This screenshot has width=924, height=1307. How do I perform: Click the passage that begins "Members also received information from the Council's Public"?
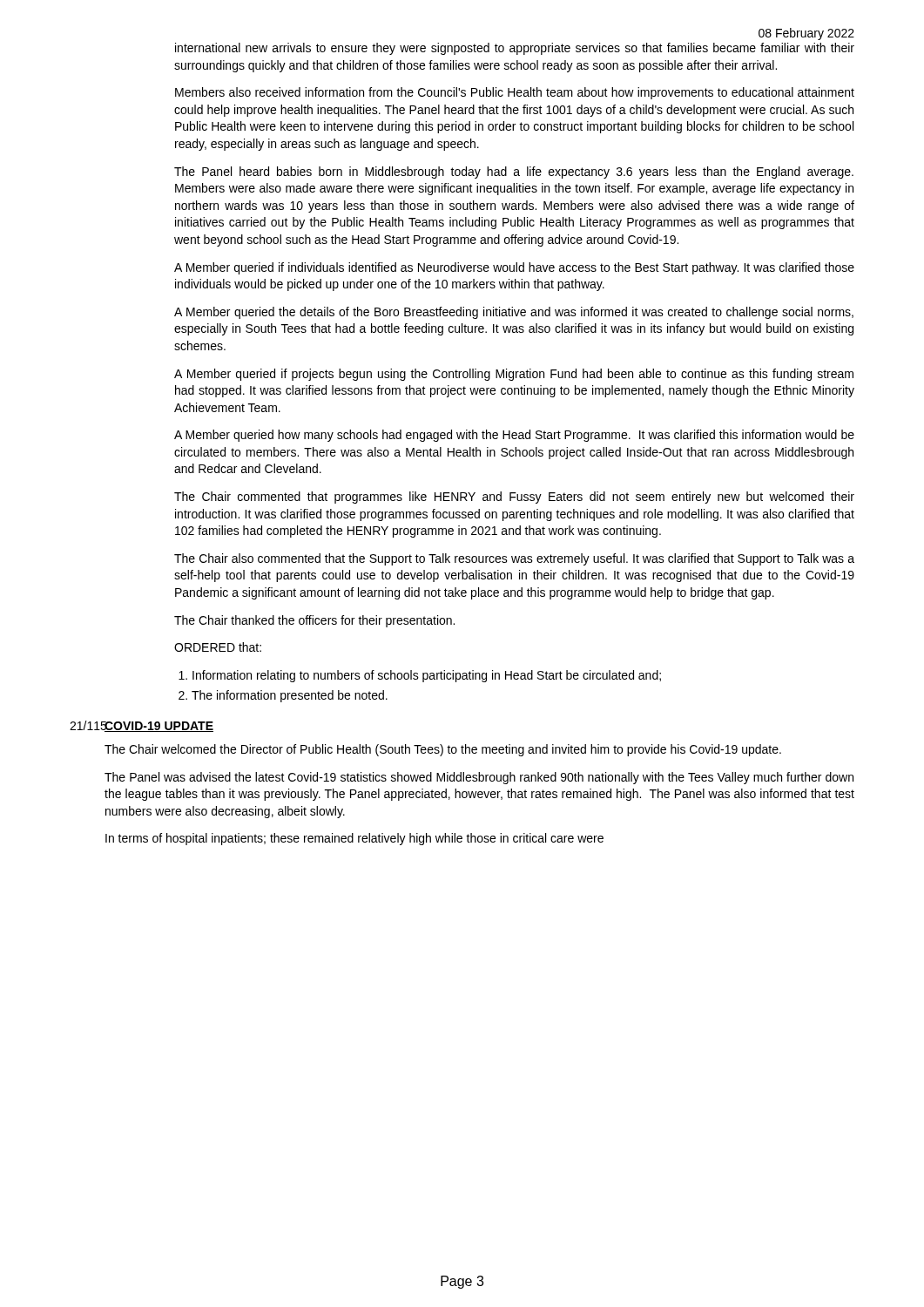click(x=514, y=118)
